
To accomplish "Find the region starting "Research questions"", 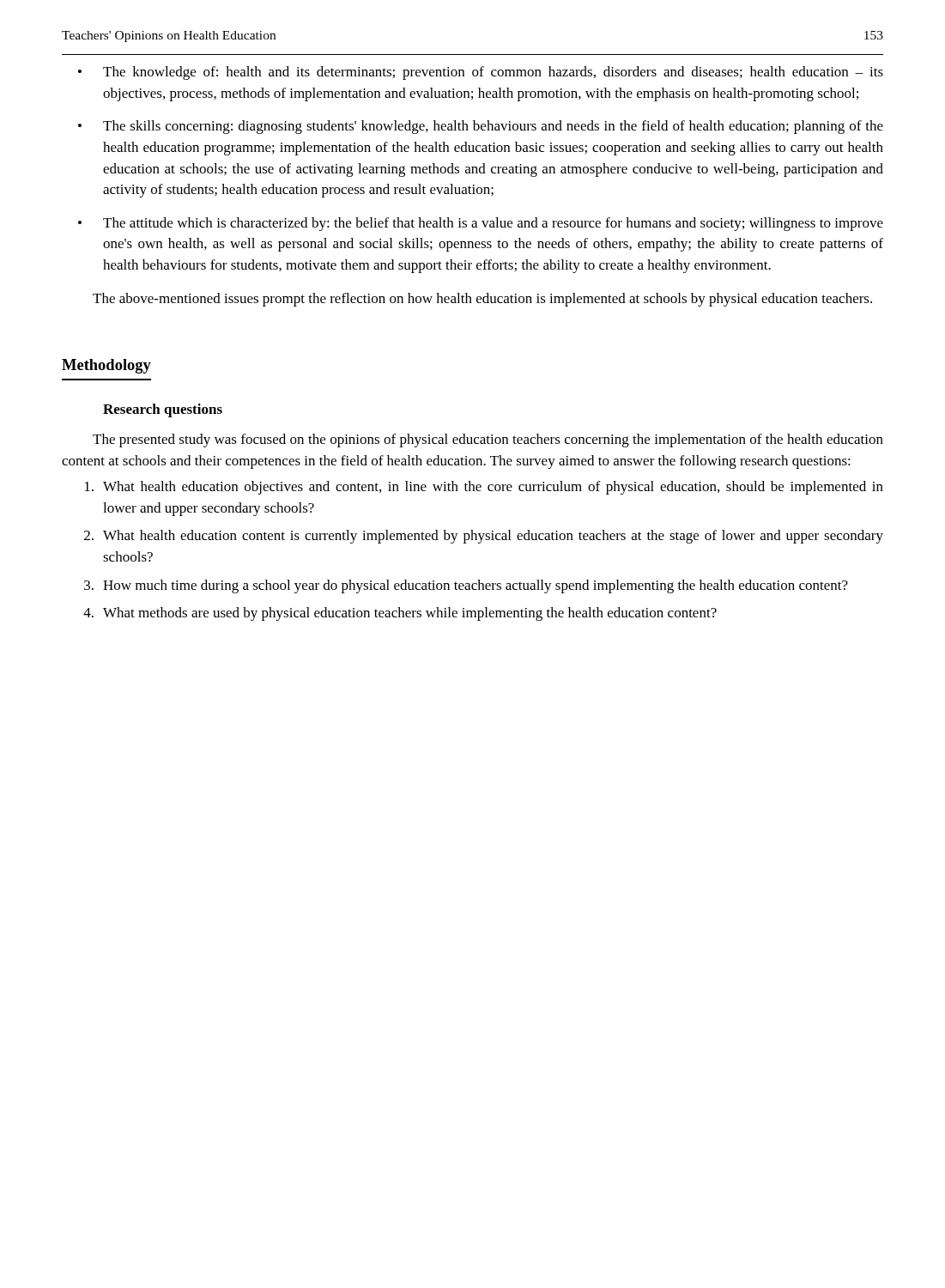I will coord(163,409).
